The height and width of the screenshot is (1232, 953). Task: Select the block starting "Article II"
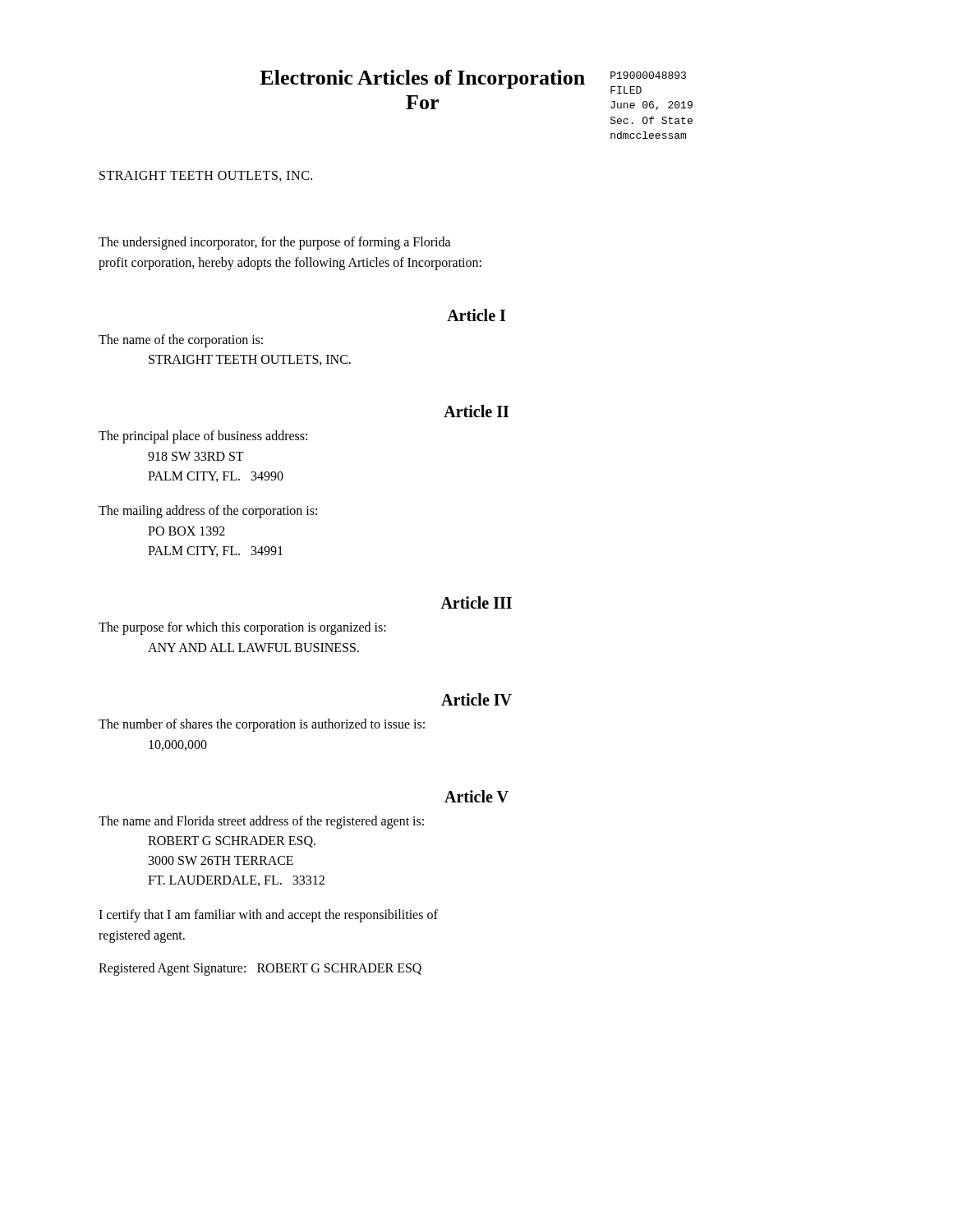tap(476, 412)
